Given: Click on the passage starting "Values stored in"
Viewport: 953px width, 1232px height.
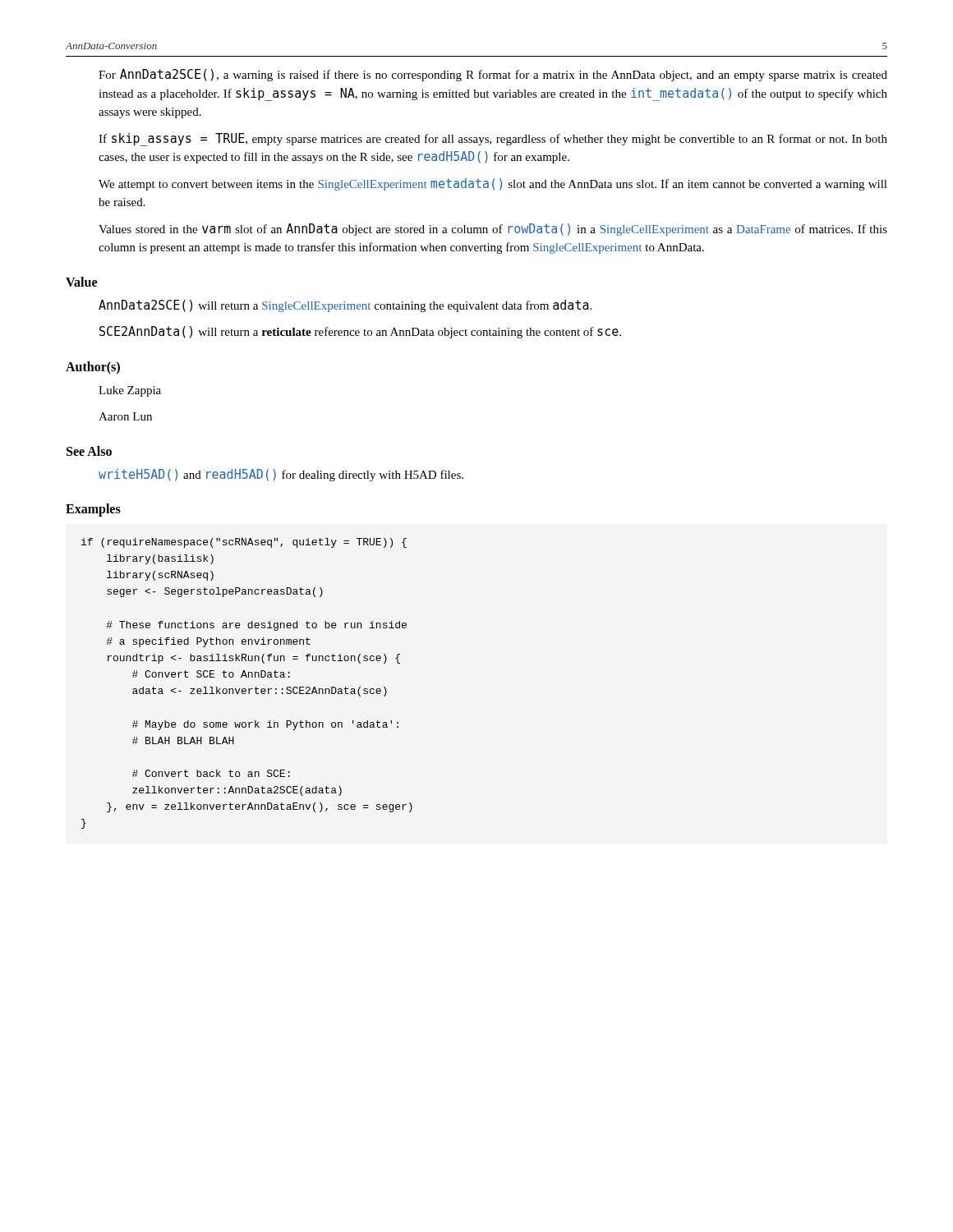Looking at the screenshot, I should point(493,238).
